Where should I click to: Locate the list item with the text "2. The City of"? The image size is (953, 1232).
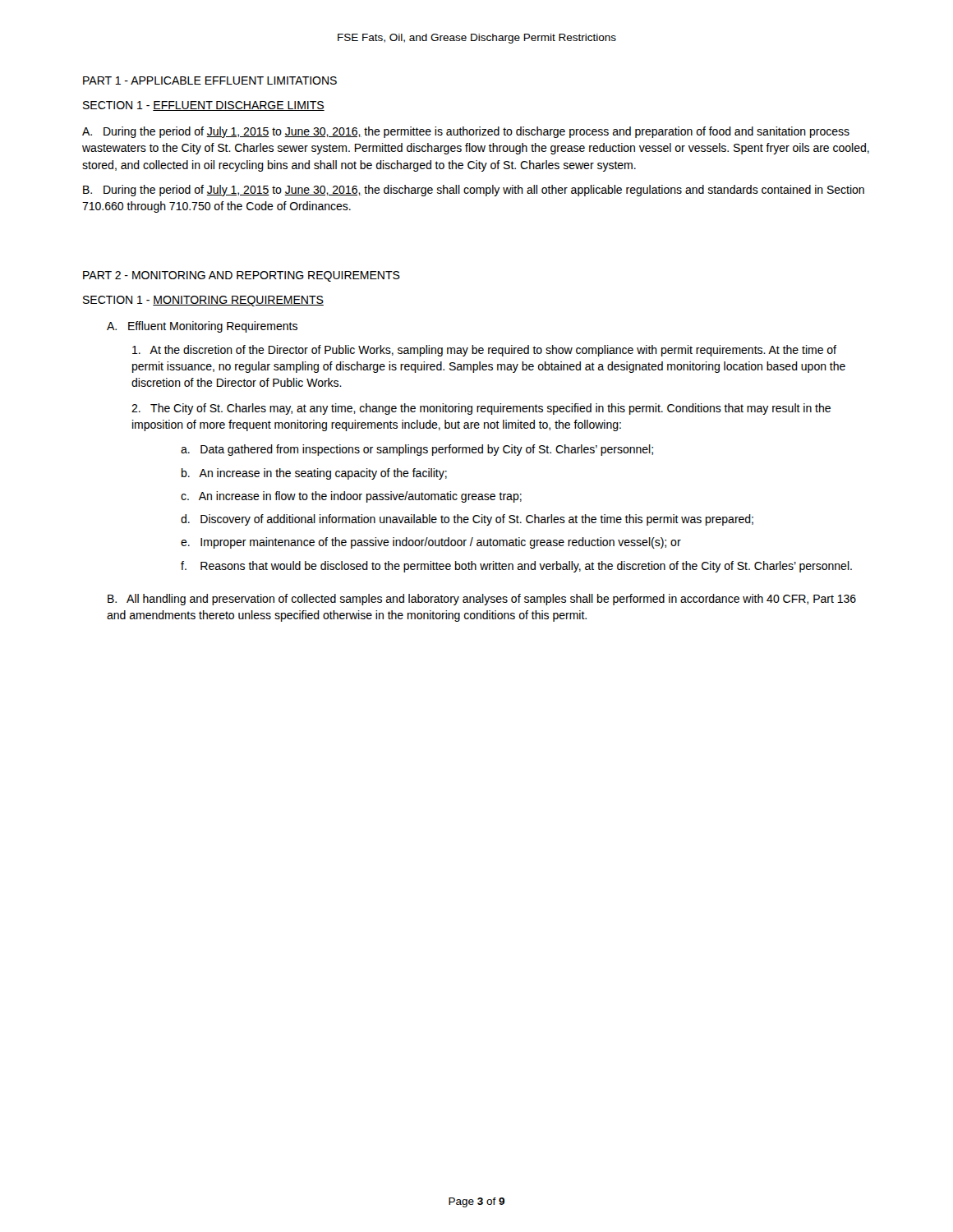click(481, 416)
